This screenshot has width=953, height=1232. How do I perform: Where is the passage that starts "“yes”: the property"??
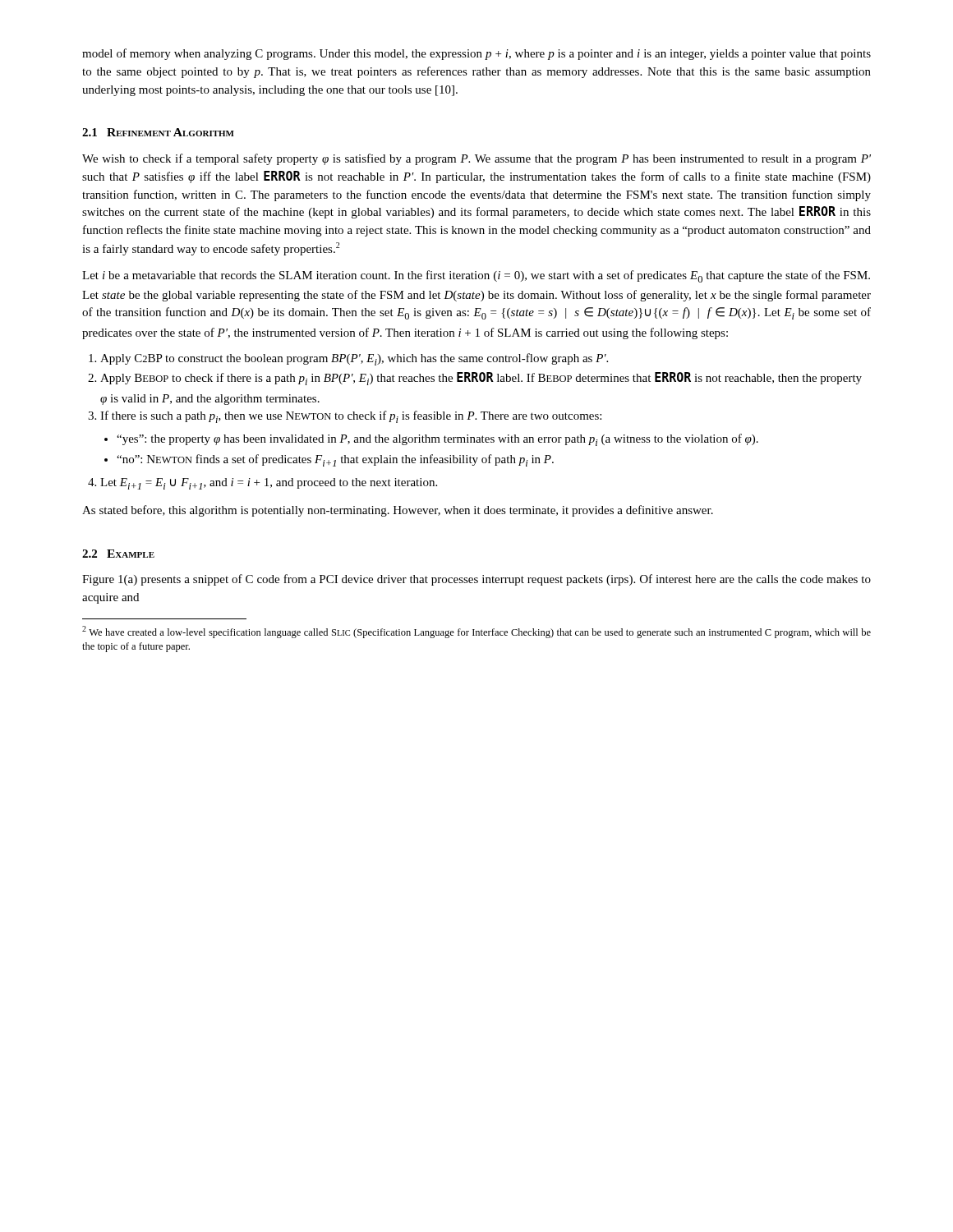pos(494,441)
